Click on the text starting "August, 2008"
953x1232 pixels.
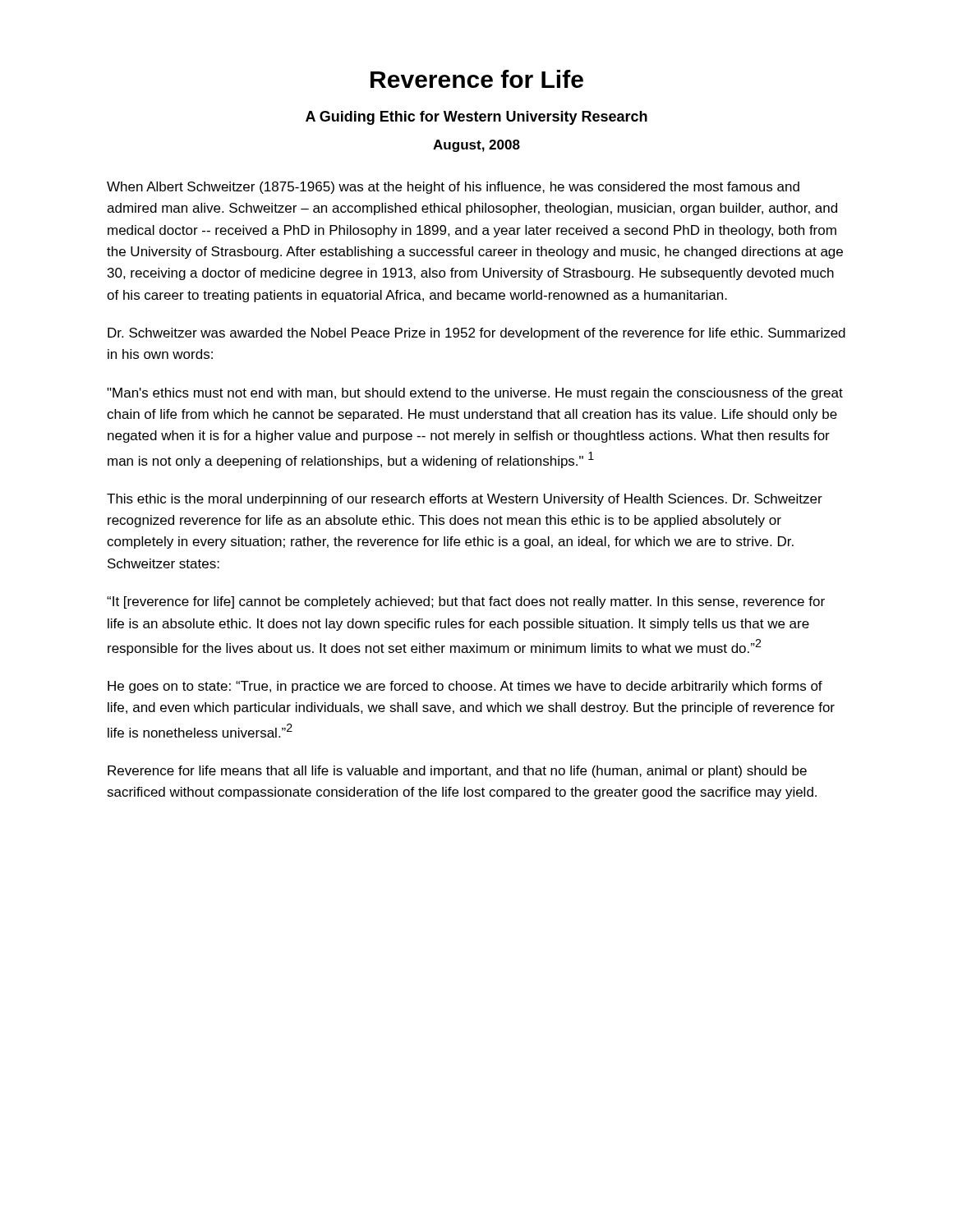click(x=476, y=145)
